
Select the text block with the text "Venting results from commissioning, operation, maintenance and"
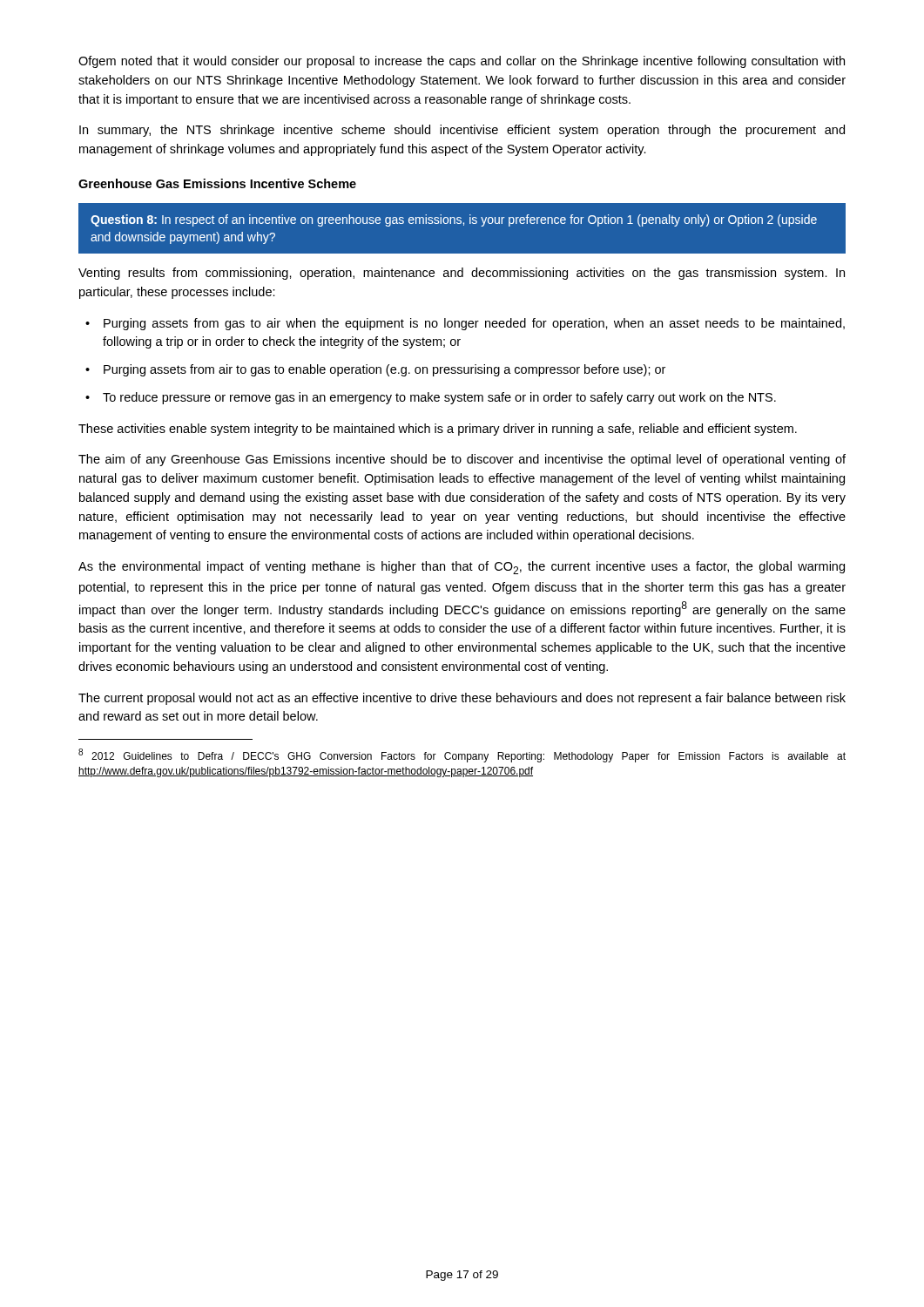point(462,283)
